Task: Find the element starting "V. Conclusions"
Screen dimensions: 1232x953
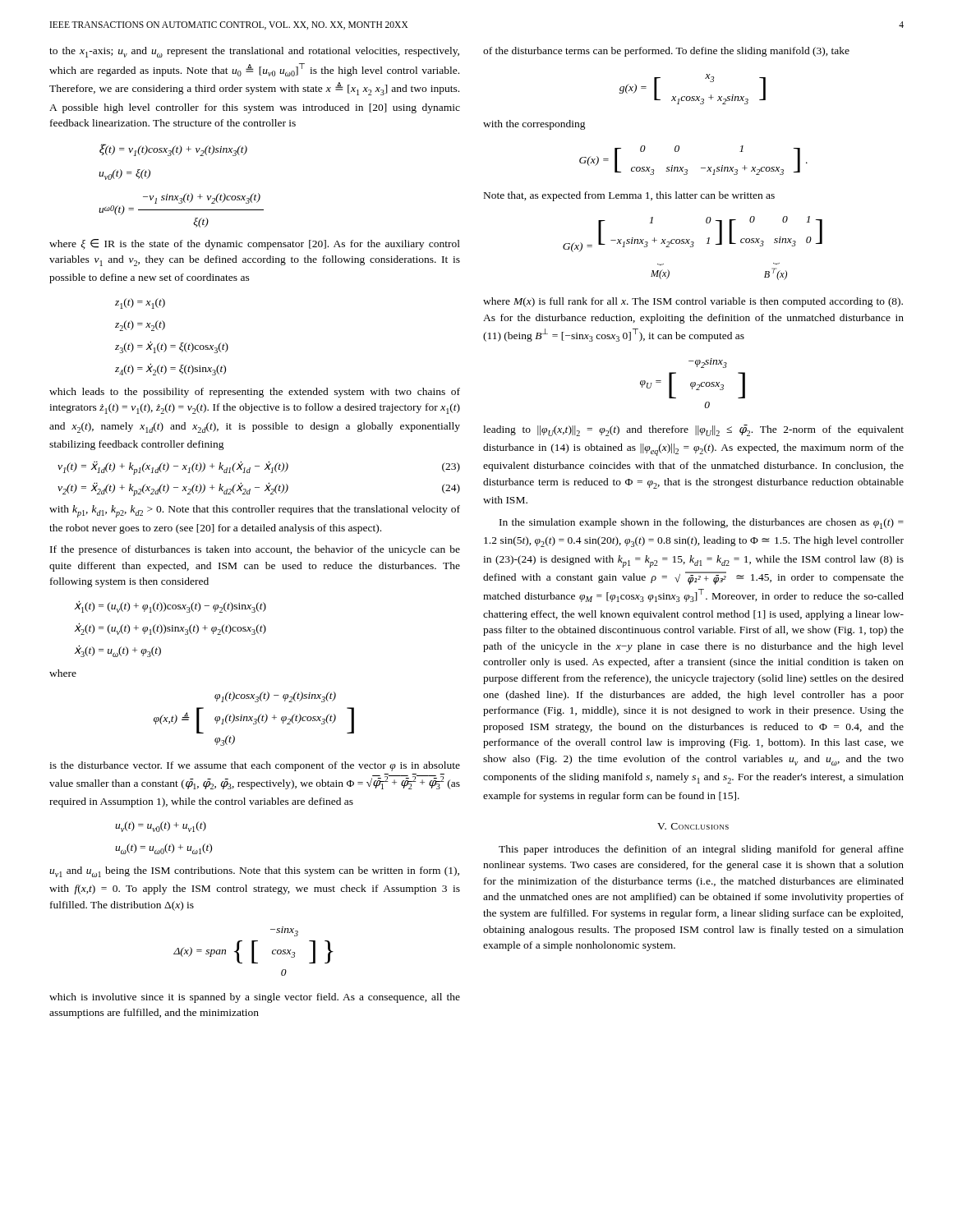Action: point(693,826)
